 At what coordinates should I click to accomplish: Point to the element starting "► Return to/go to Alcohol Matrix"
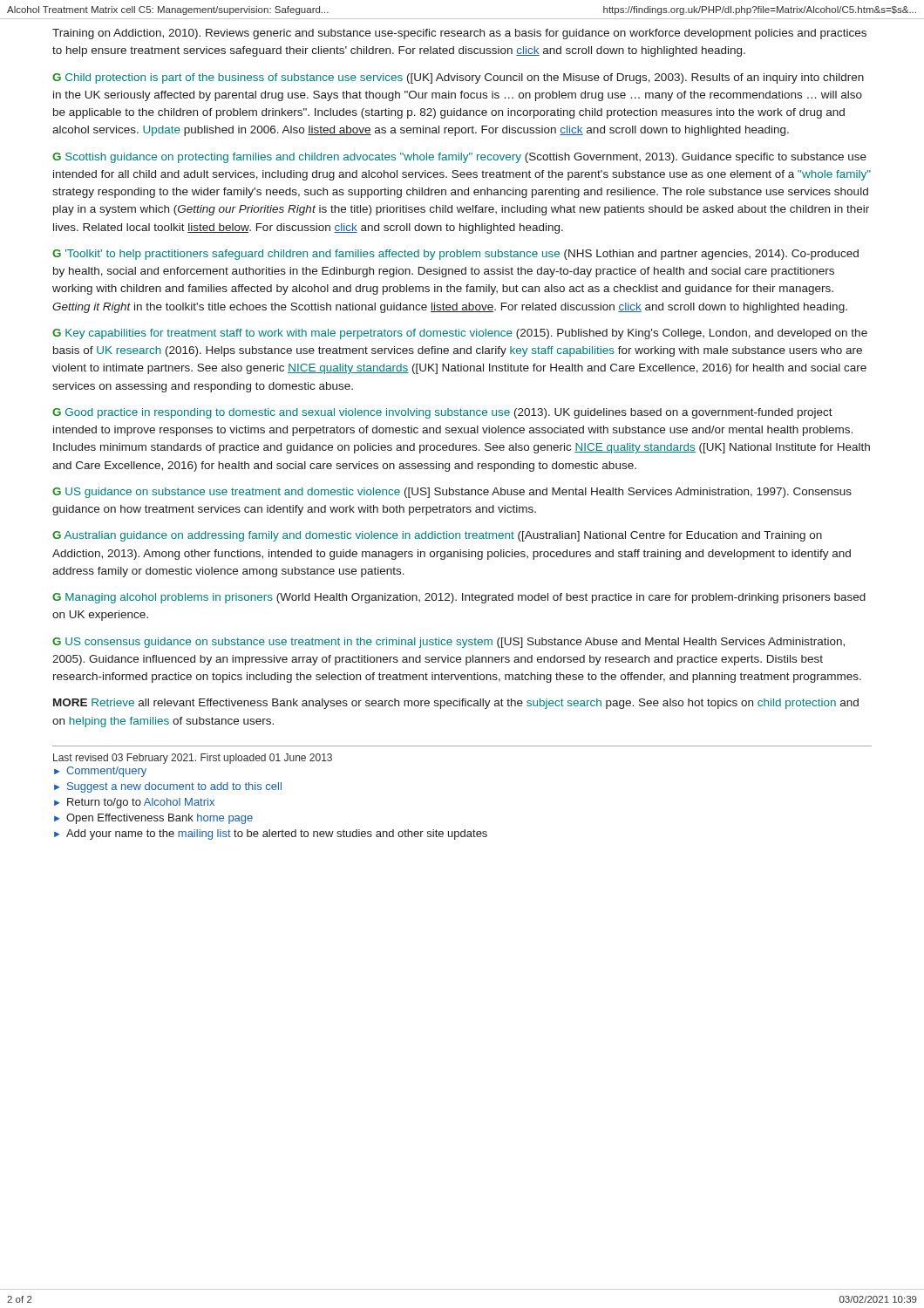pyautogui.click(x=134, y=802)
